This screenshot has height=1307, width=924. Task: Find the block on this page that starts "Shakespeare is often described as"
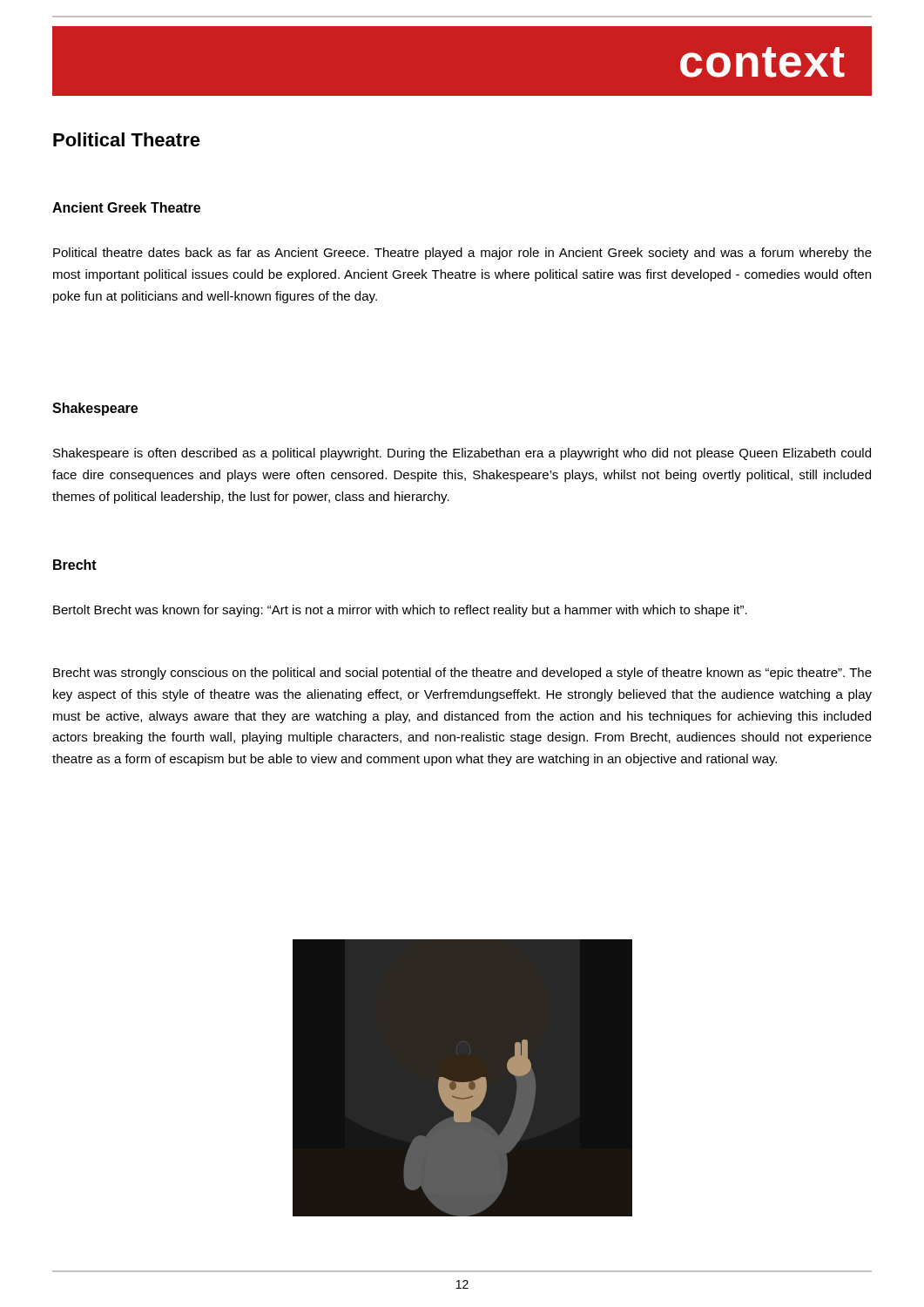pos(462,475)
